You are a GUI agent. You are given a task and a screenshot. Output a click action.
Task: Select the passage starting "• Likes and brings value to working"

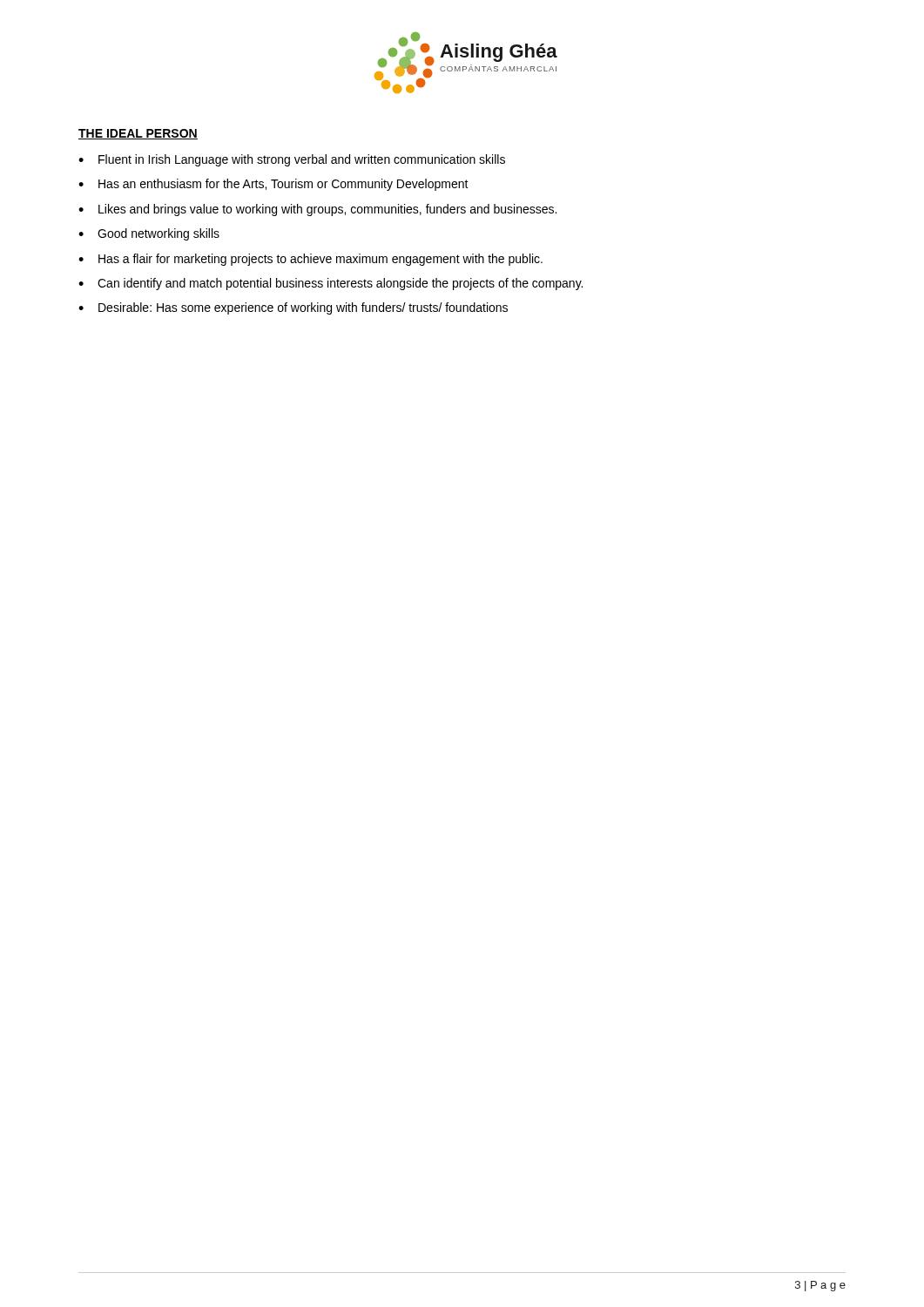[462, 210]
